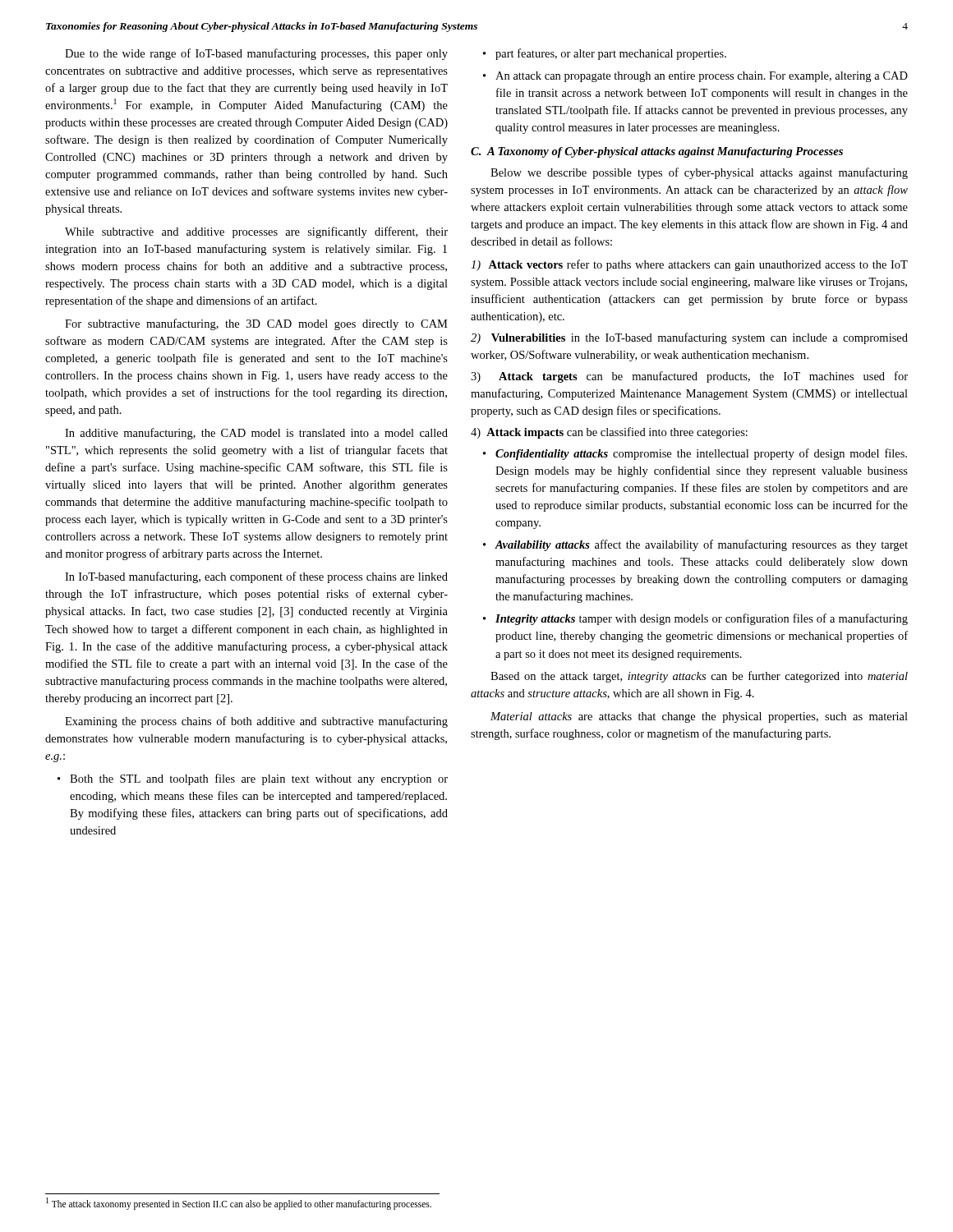953x1232 pixels.
Task: Click on the text block starting "While subtractive and additive"
Action: [x=246, y=267]
